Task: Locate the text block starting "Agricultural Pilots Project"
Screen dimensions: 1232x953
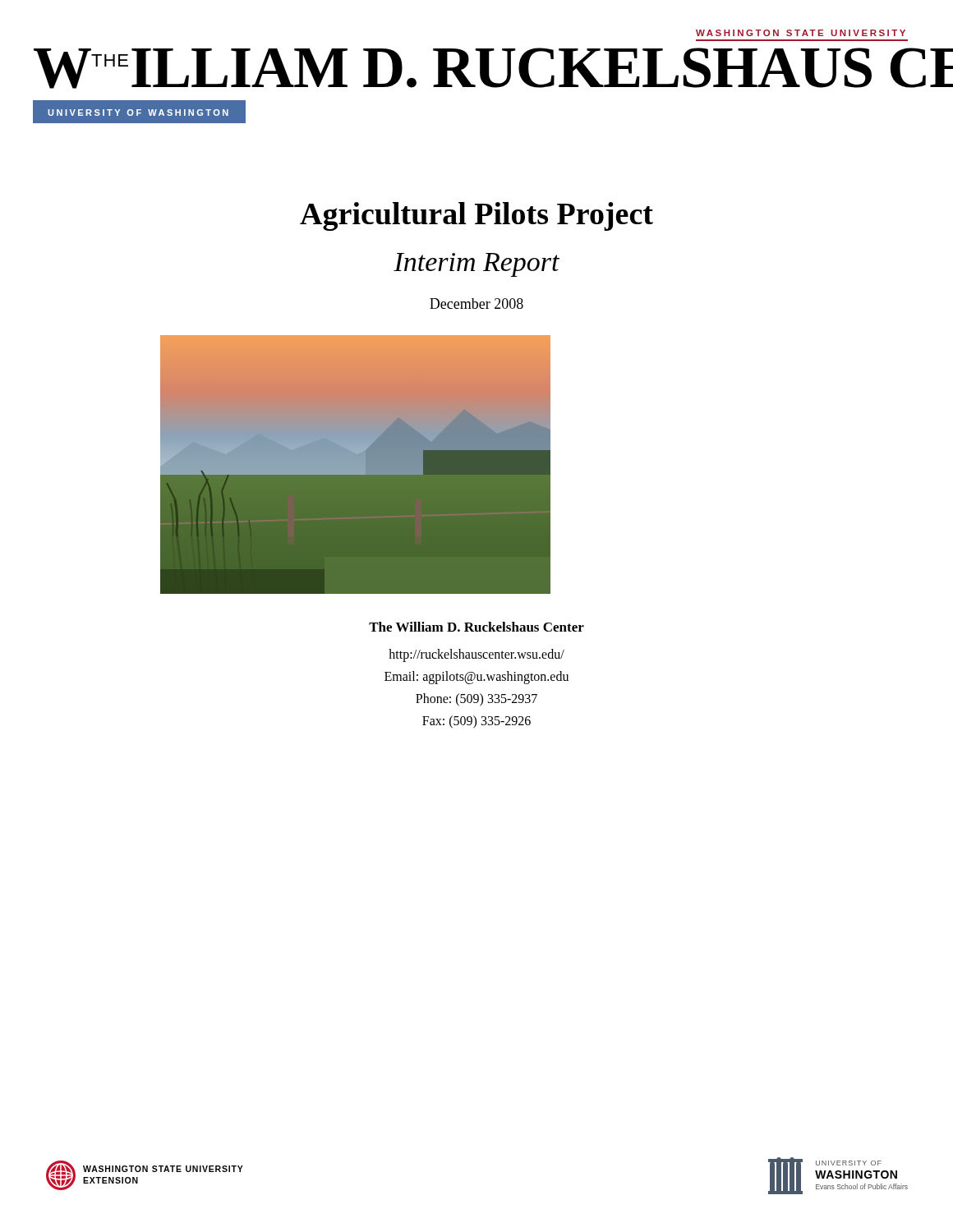Action: tap(476, 214)
